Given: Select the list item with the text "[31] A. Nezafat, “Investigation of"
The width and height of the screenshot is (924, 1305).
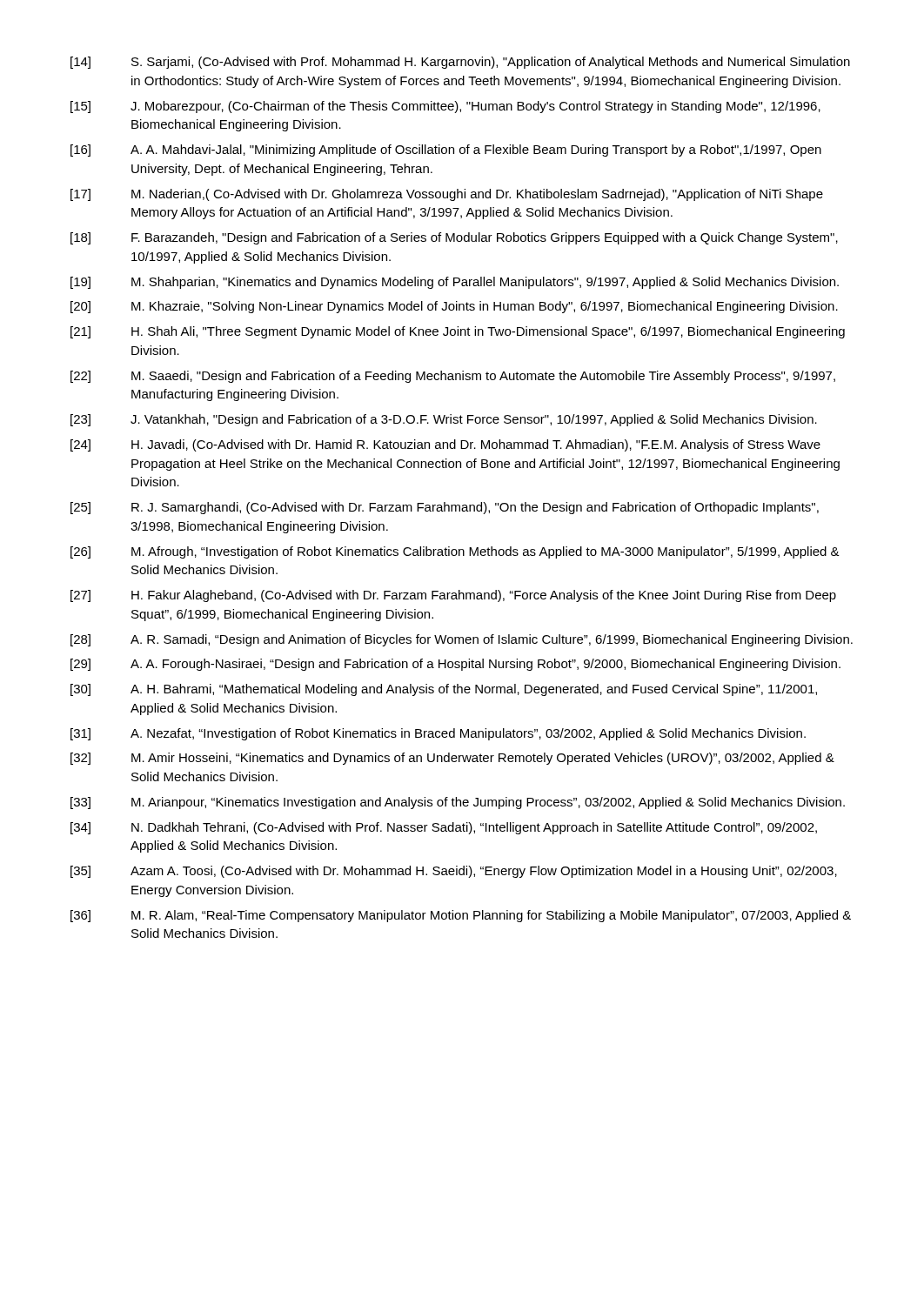Looking at the screenshot, I should click(x=462, y=733).
